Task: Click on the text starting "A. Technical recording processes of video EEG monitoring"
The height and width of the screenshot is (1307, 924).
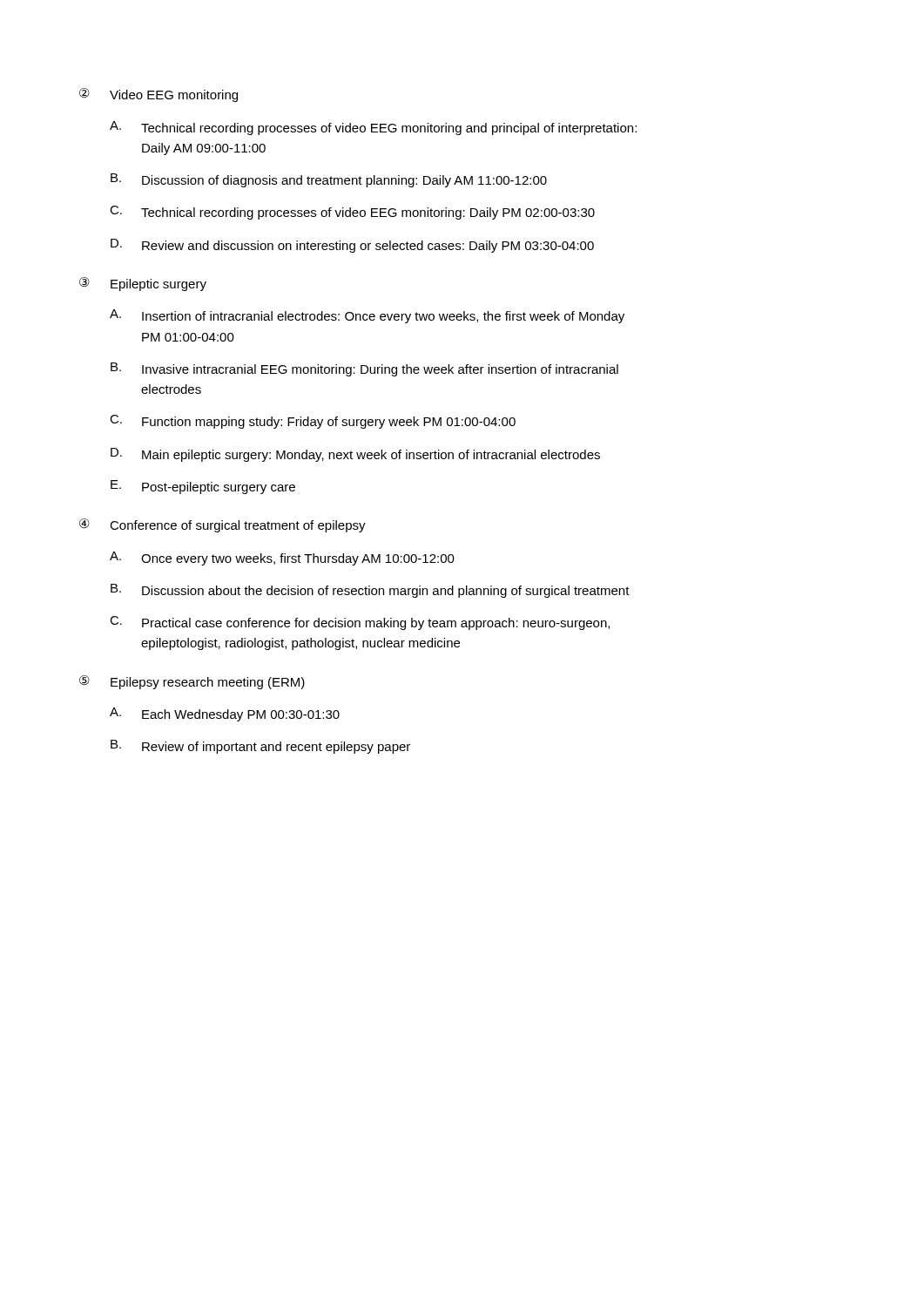Action: (374, 137)
